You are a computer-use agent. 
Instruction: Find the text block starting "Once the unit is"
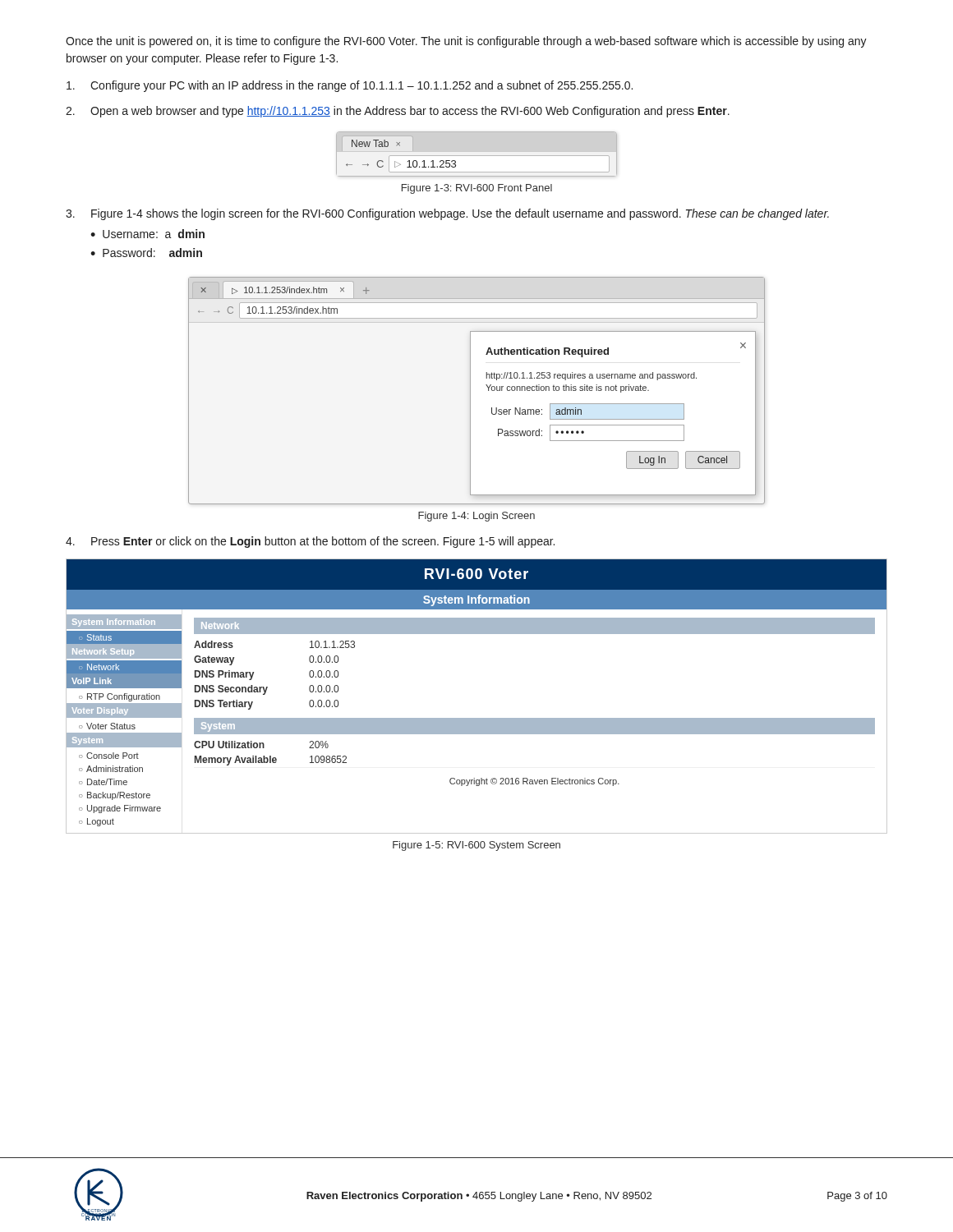click(466, 50)
